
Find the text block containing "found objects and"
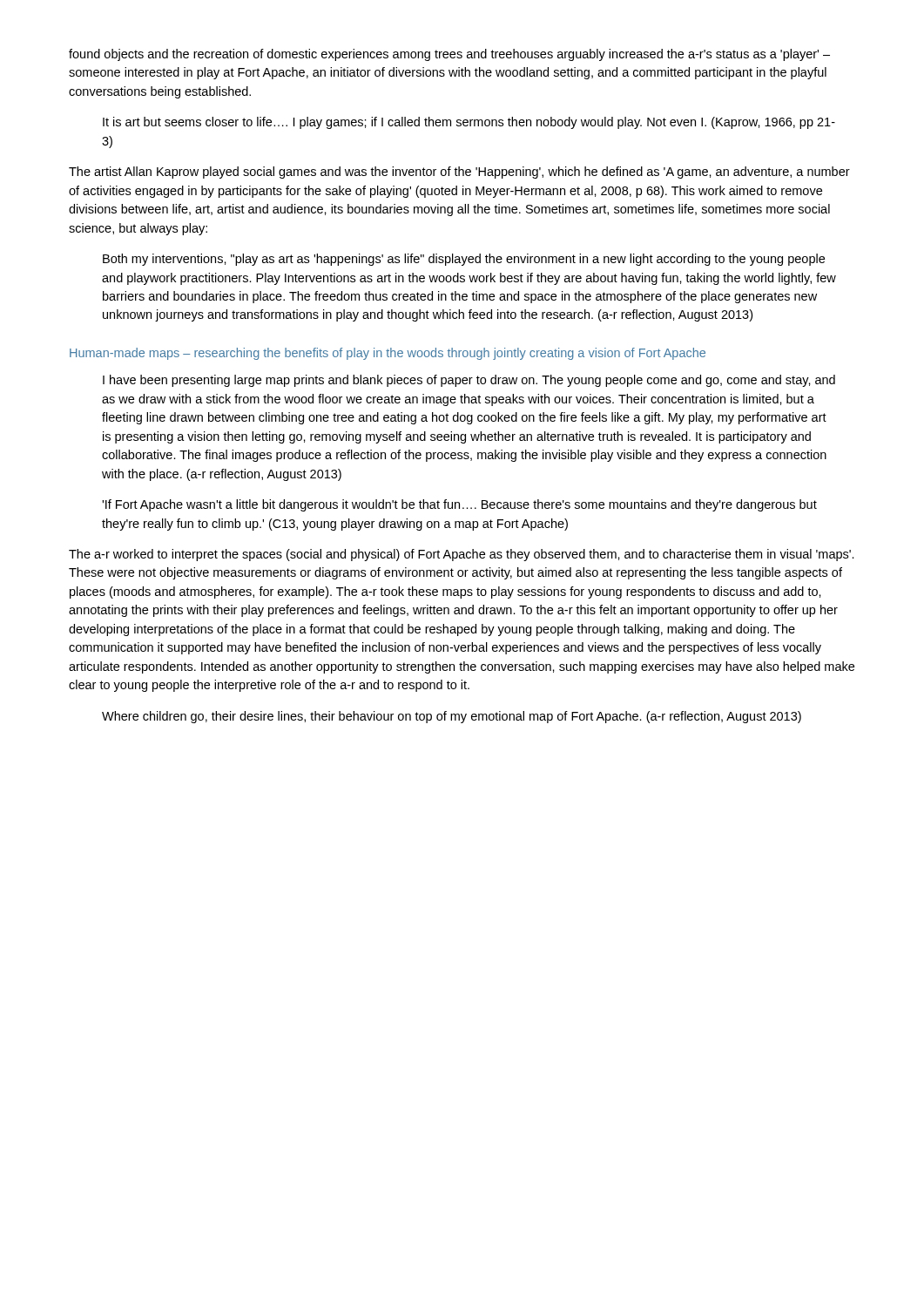449,73
